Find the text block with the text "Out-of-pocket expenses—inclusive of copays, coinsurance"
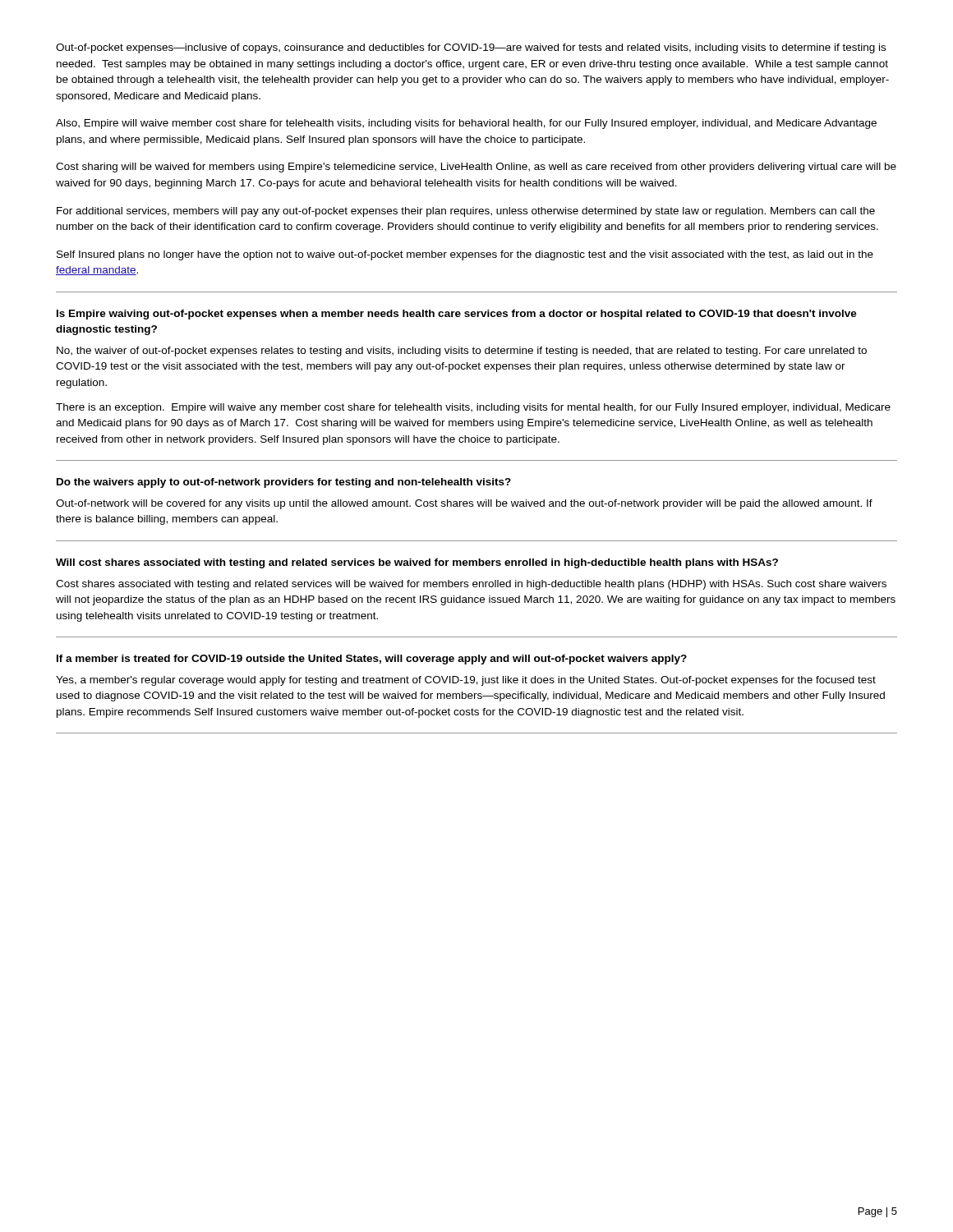The height and width of the screenshot is (1232, 953). point(473,71)
